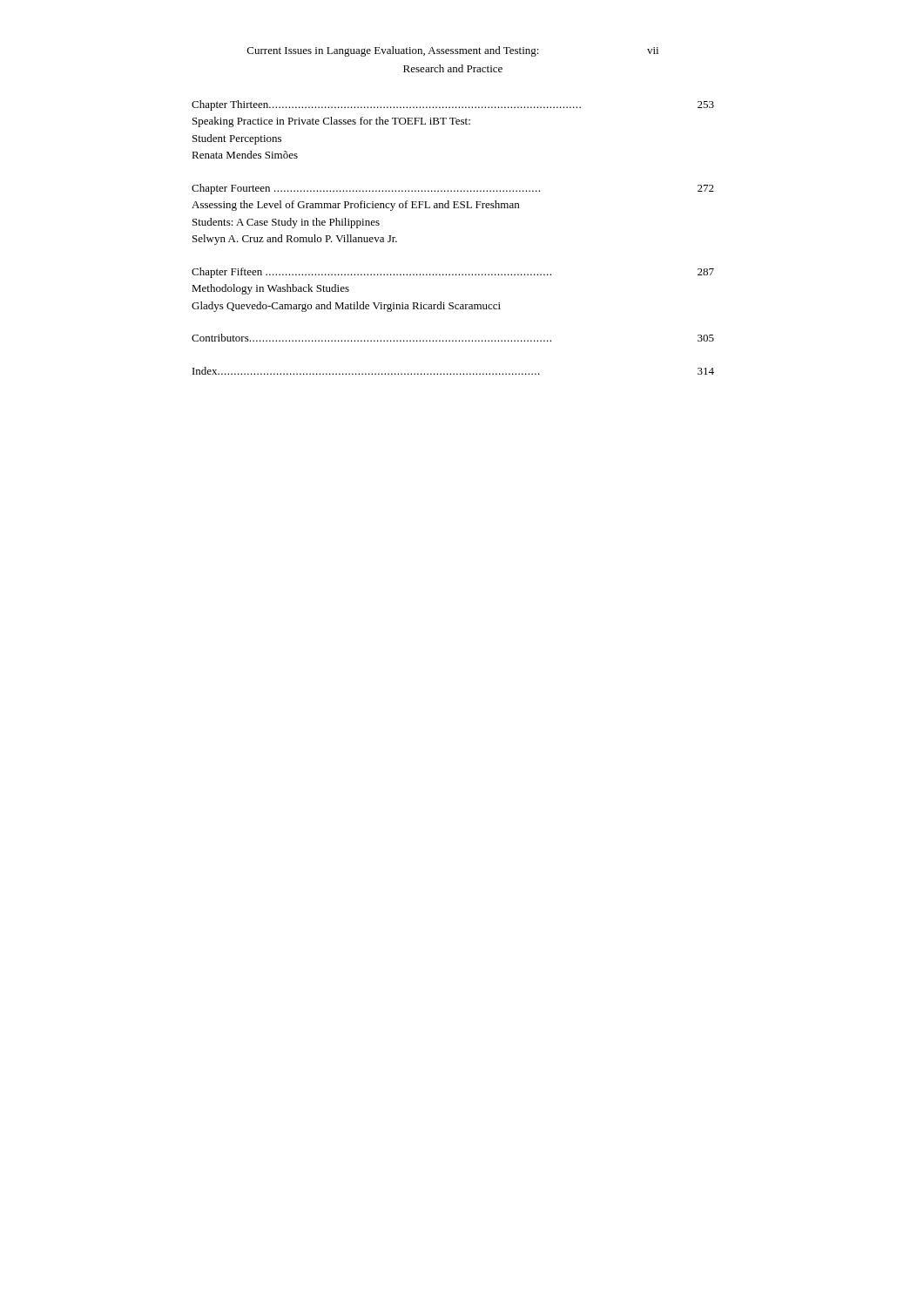The height and width of the screenshot is (1307, 924).
Task: Point to the region starting "Chapter Fifteen ........................................................................................"
Action: (453, 273)
